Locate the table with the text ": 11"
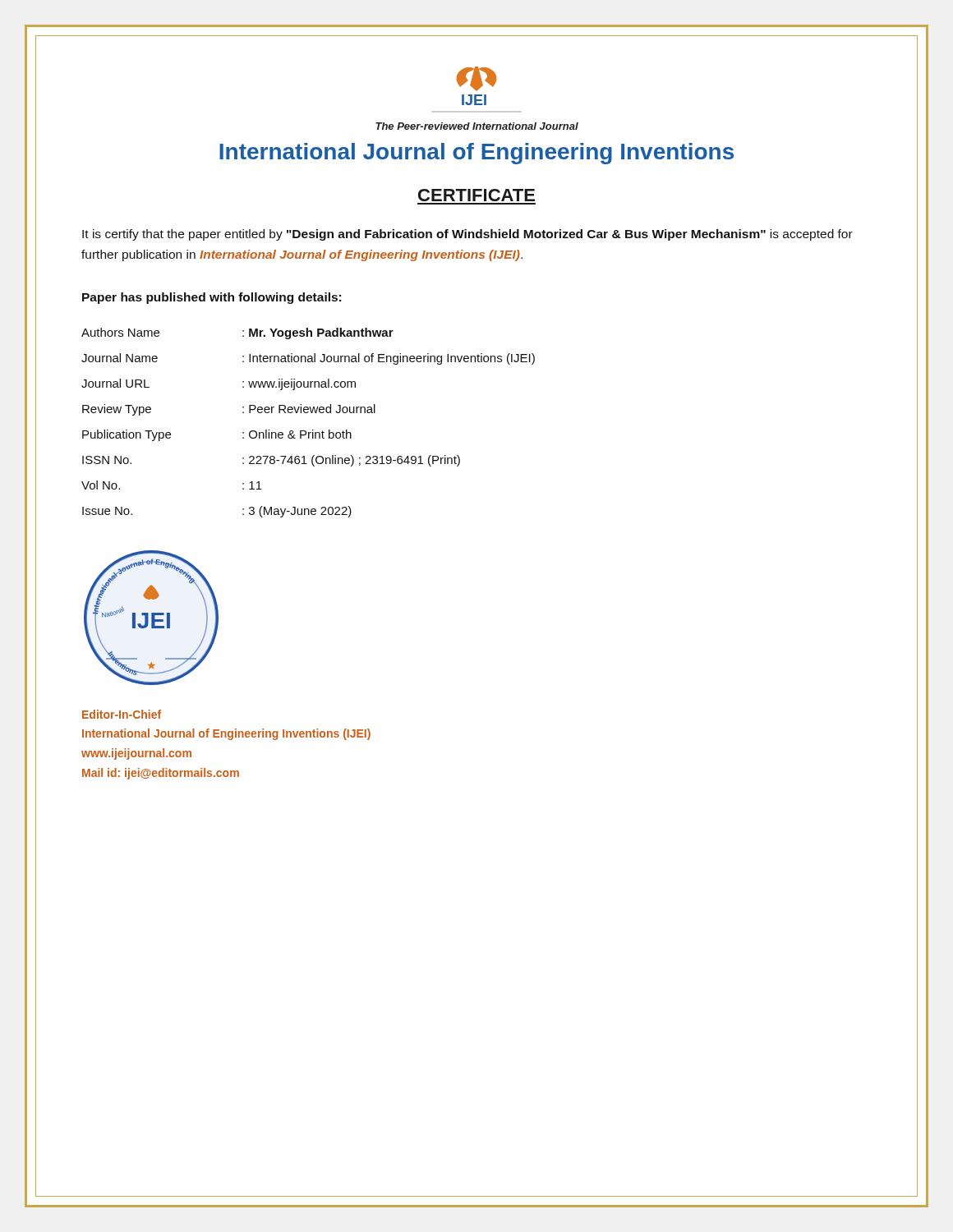 pyautogui.click(x=476, y=421)
